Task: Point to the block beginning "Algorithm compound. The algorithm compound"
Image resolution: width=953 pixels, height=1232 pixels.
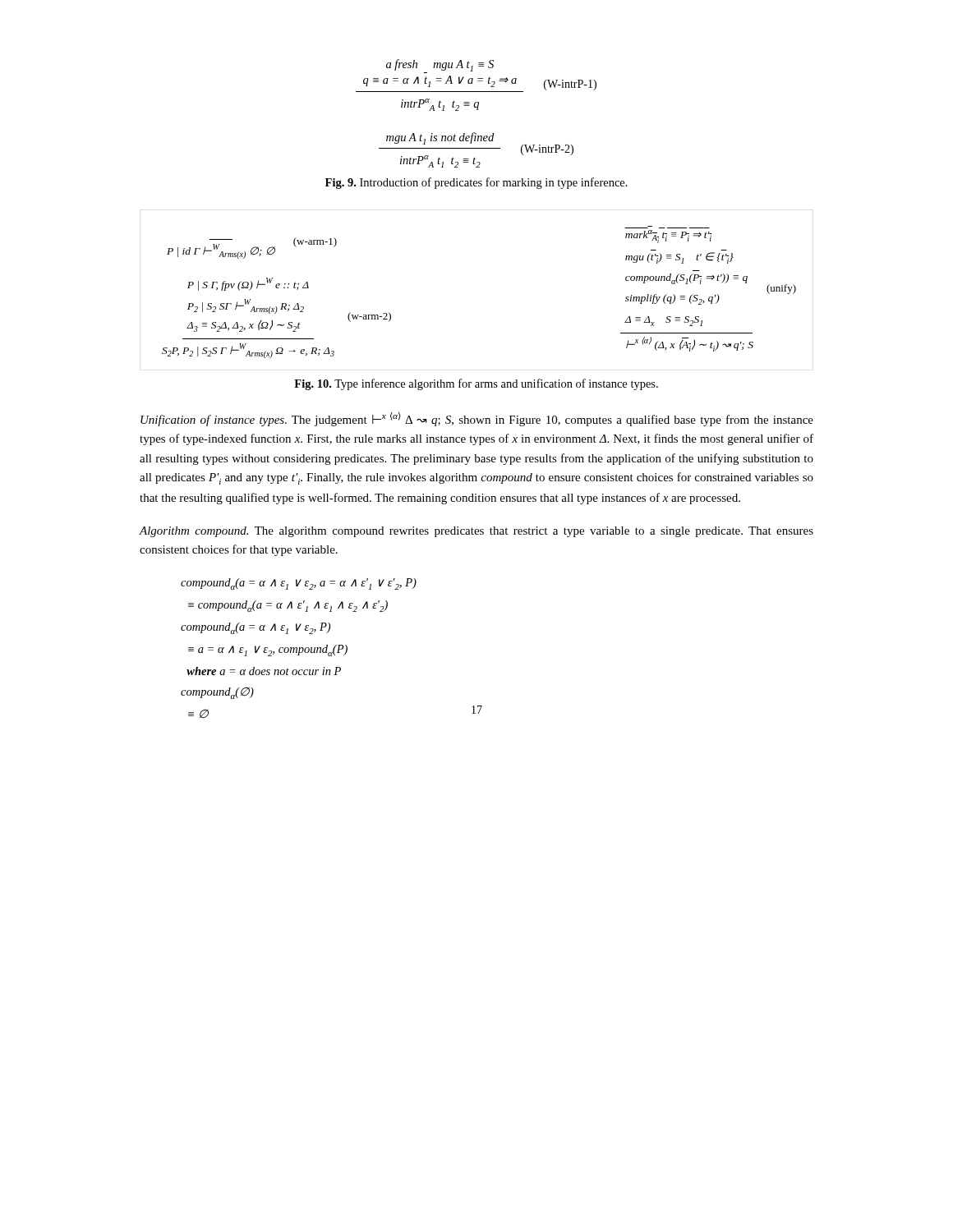Action: click(x=476, y=540)
